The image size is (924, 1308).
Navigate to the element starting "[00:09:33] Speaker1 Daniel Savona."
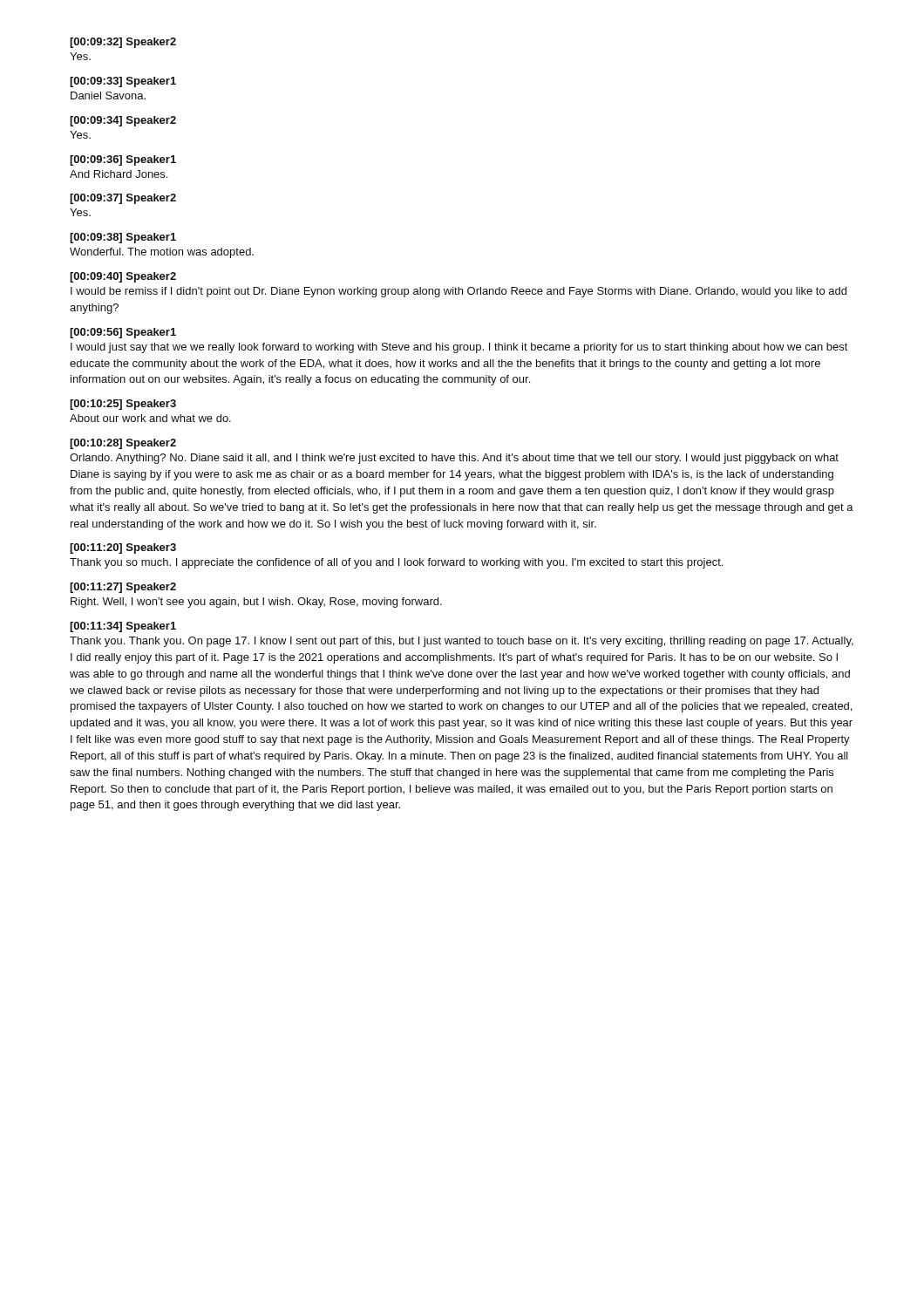click(x=123, y=82)
